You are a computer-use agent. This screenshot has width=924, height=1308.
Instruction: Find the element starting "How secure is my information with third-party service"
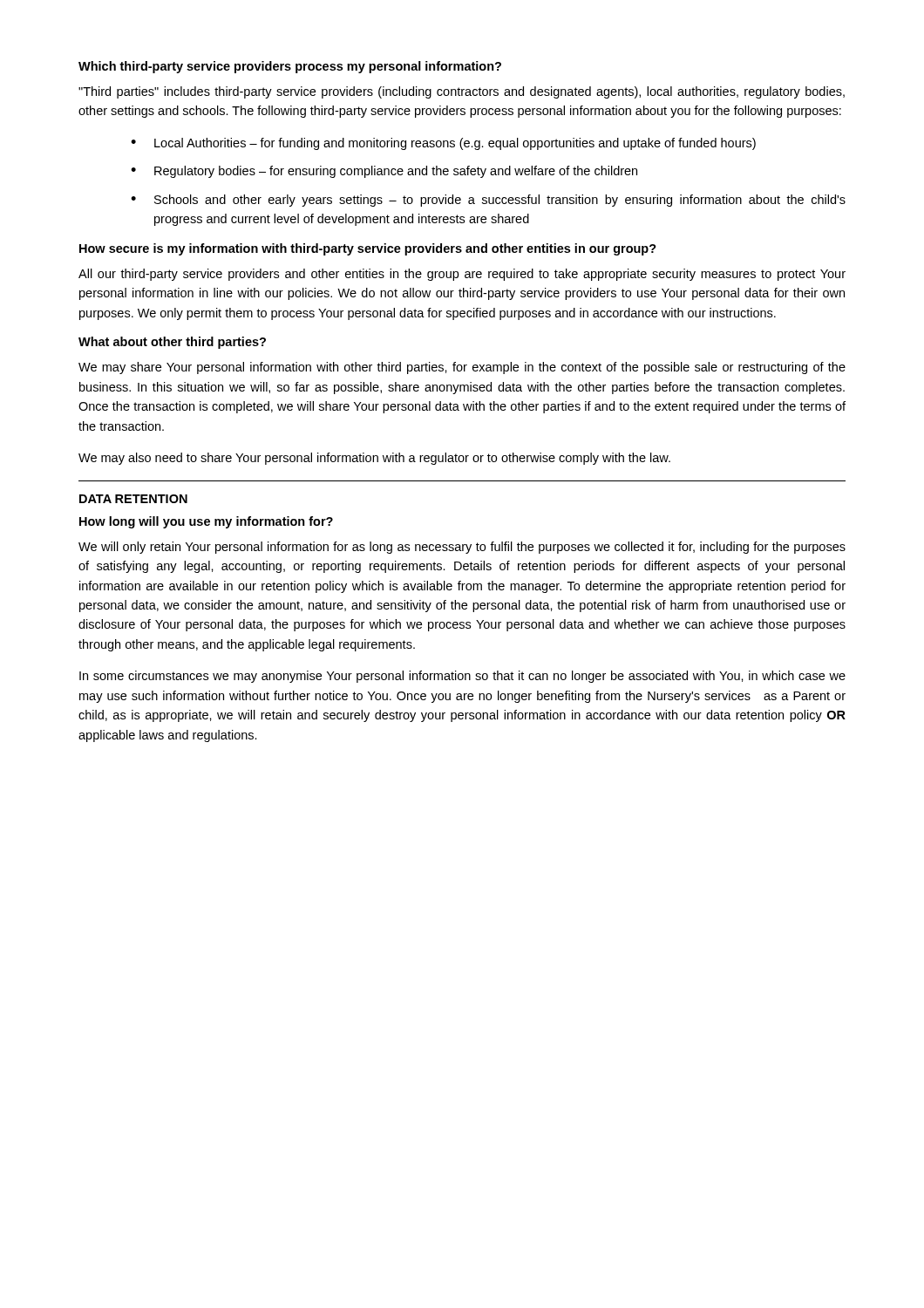(x=367, y=248)
